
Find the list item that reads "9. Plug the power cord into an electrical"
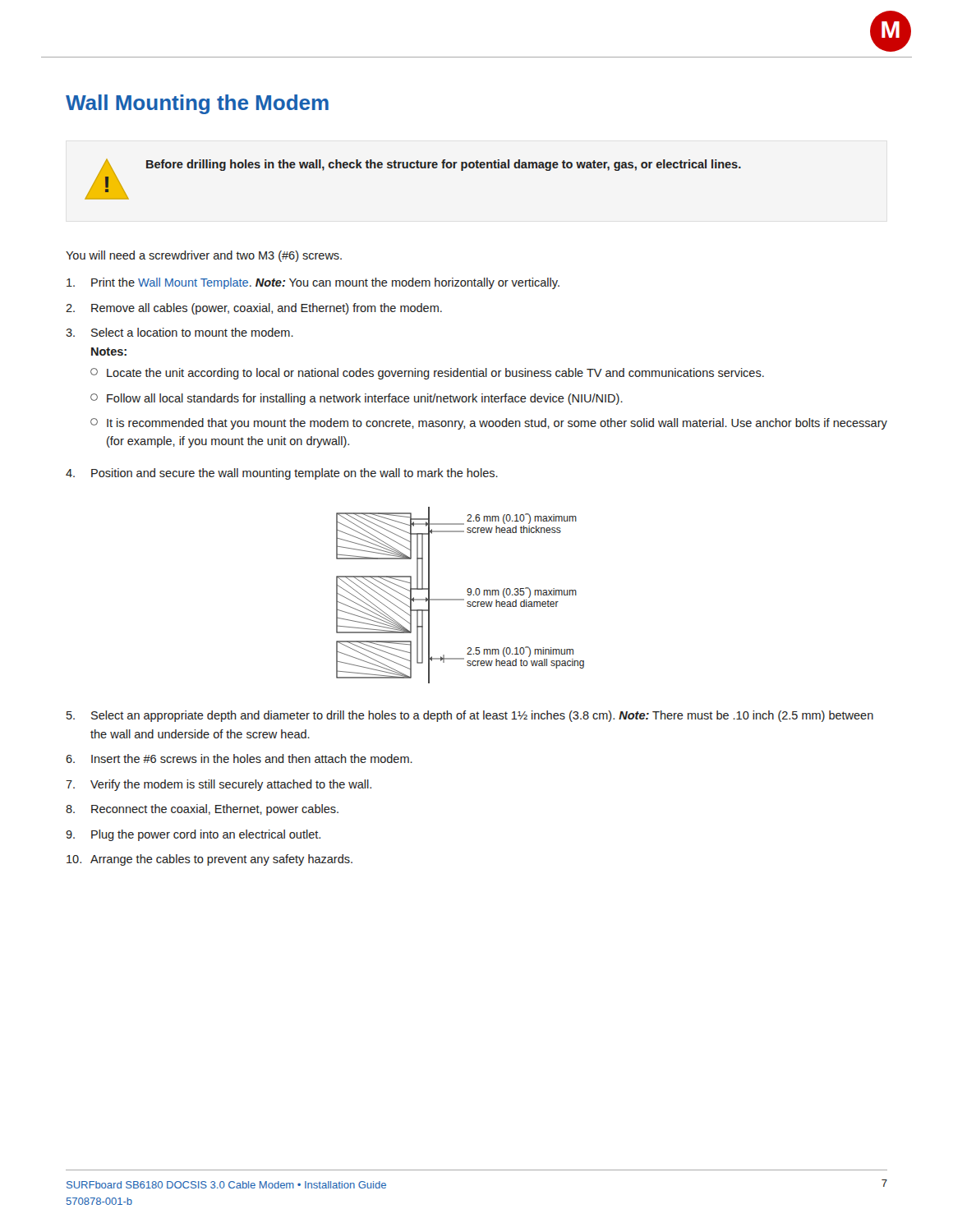[193, 835]
